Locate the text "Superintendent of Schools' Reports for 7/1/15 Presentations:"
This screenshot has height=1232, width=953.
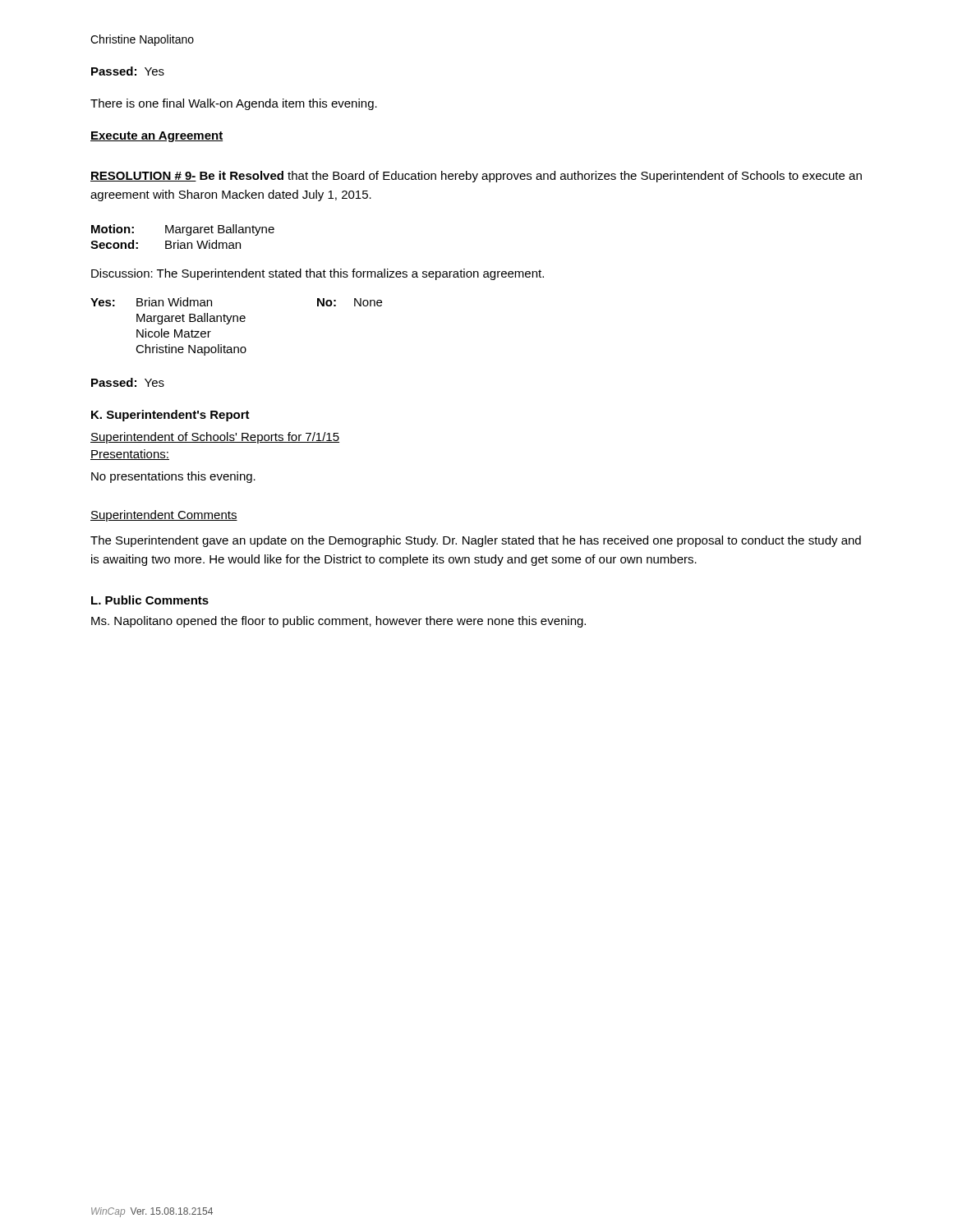[215, 438]
